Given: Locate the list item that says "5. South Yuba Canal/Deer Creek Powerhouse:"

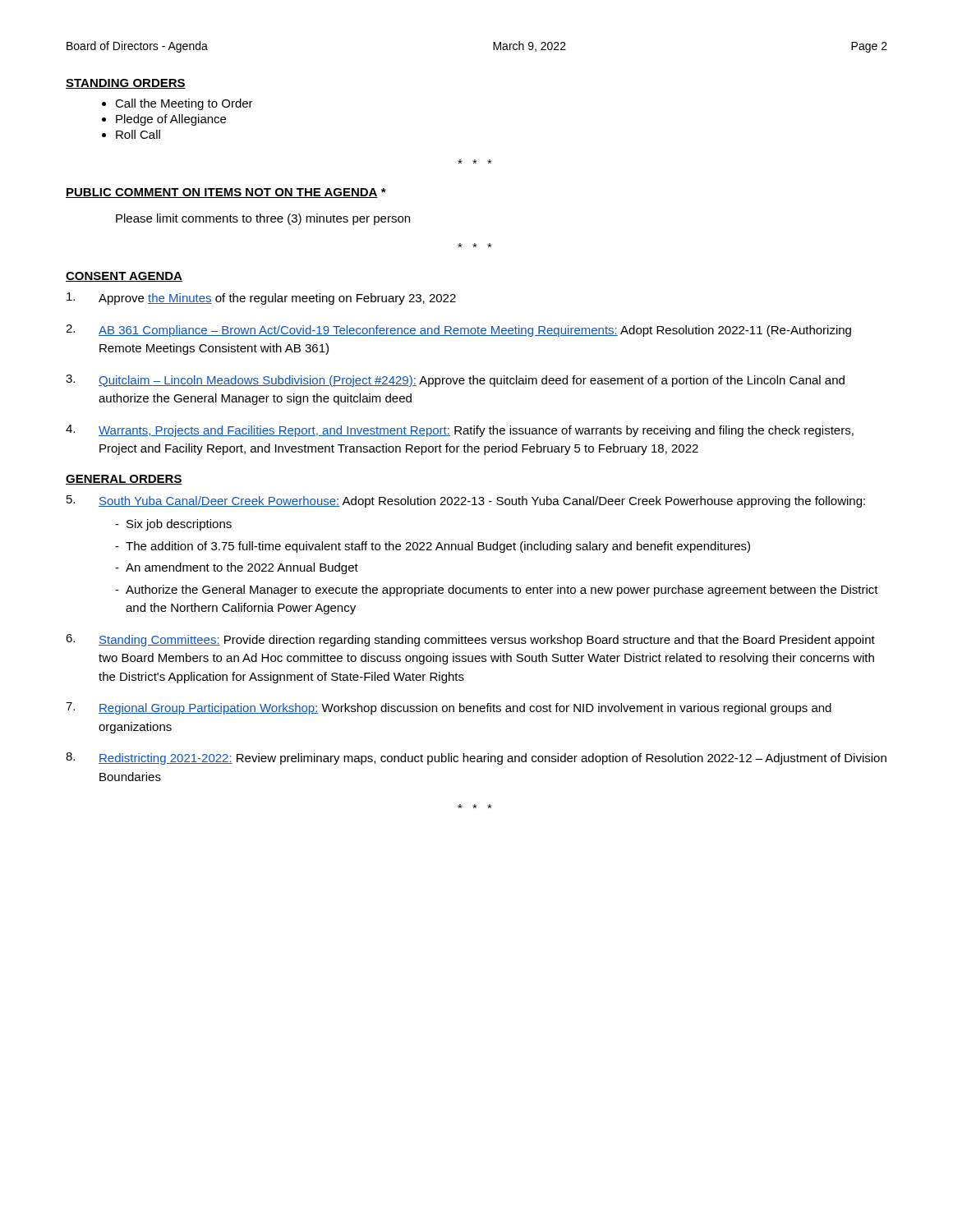Looking at the screenshot, I should pos(476,556).
